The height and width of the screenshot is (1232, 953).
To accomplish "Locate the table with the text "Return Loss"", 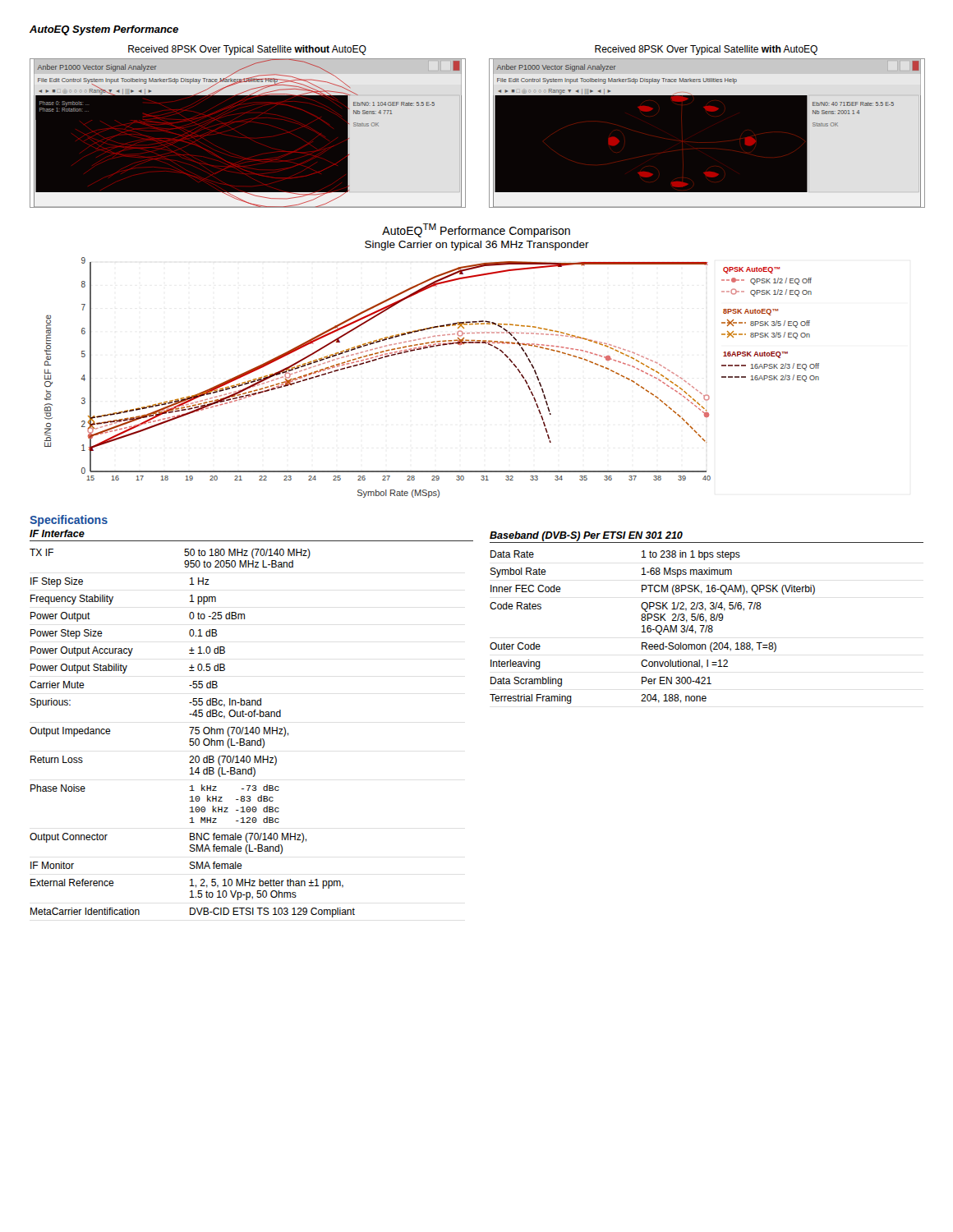I will [x=251, y=732].
